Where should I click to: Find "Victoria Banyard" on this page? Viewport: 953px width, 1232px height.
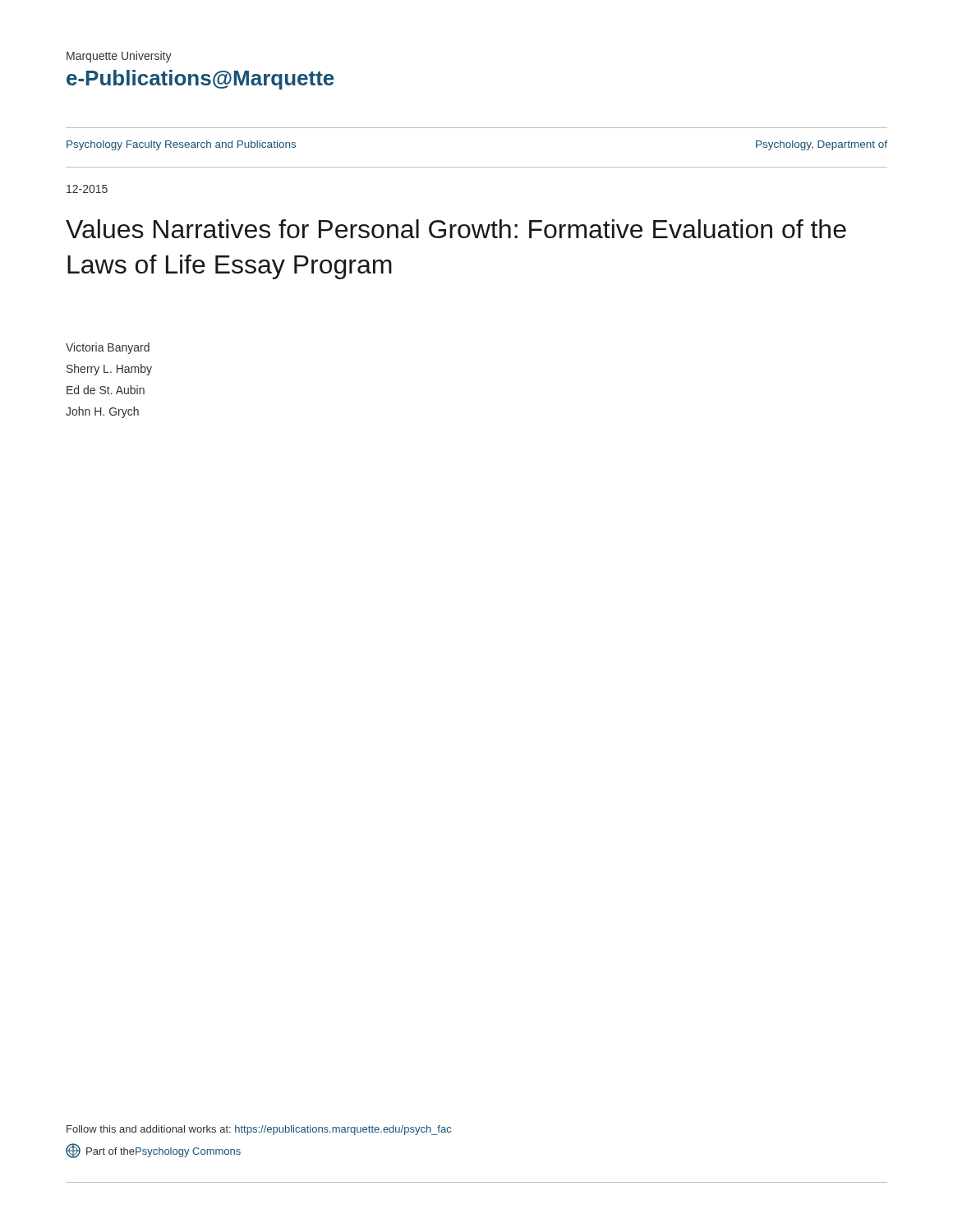[108, 347]
